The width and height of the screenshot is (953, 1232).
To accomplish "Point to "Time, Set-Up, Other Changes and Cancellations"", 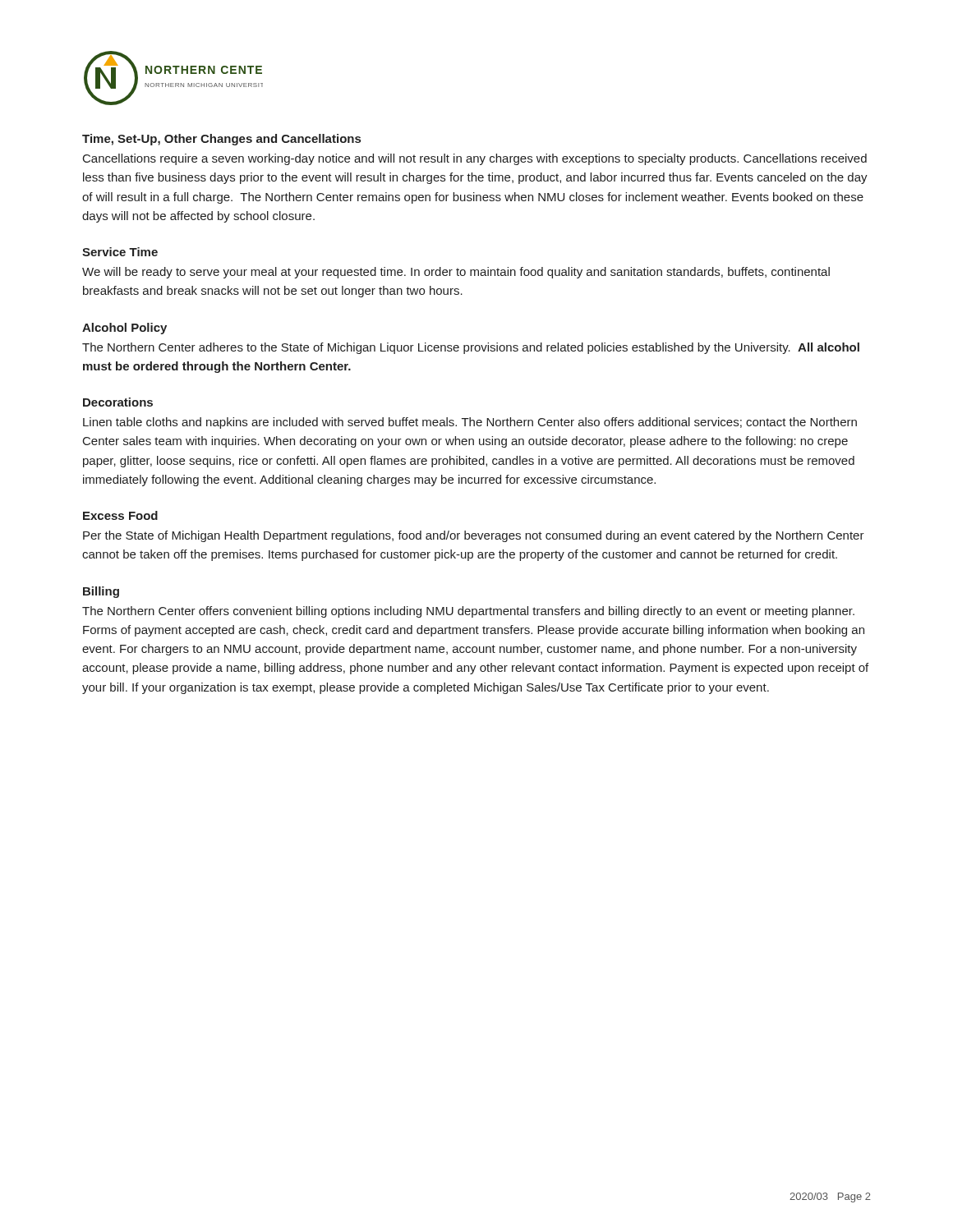I will point(222,138).
